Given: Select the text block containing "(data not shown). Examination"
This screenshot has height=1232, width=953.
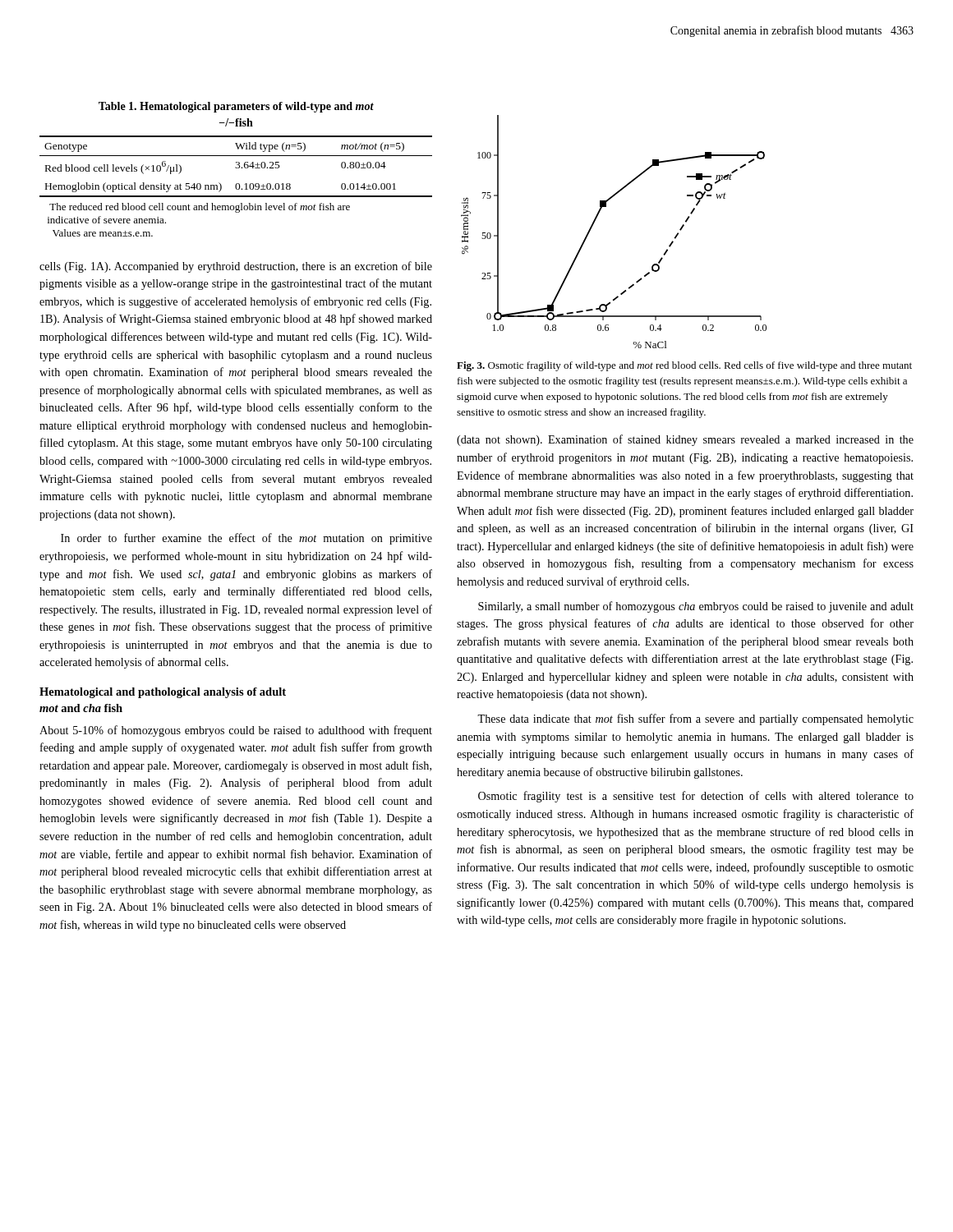Looking at the screenshot, I should click(x=685, y=681).
